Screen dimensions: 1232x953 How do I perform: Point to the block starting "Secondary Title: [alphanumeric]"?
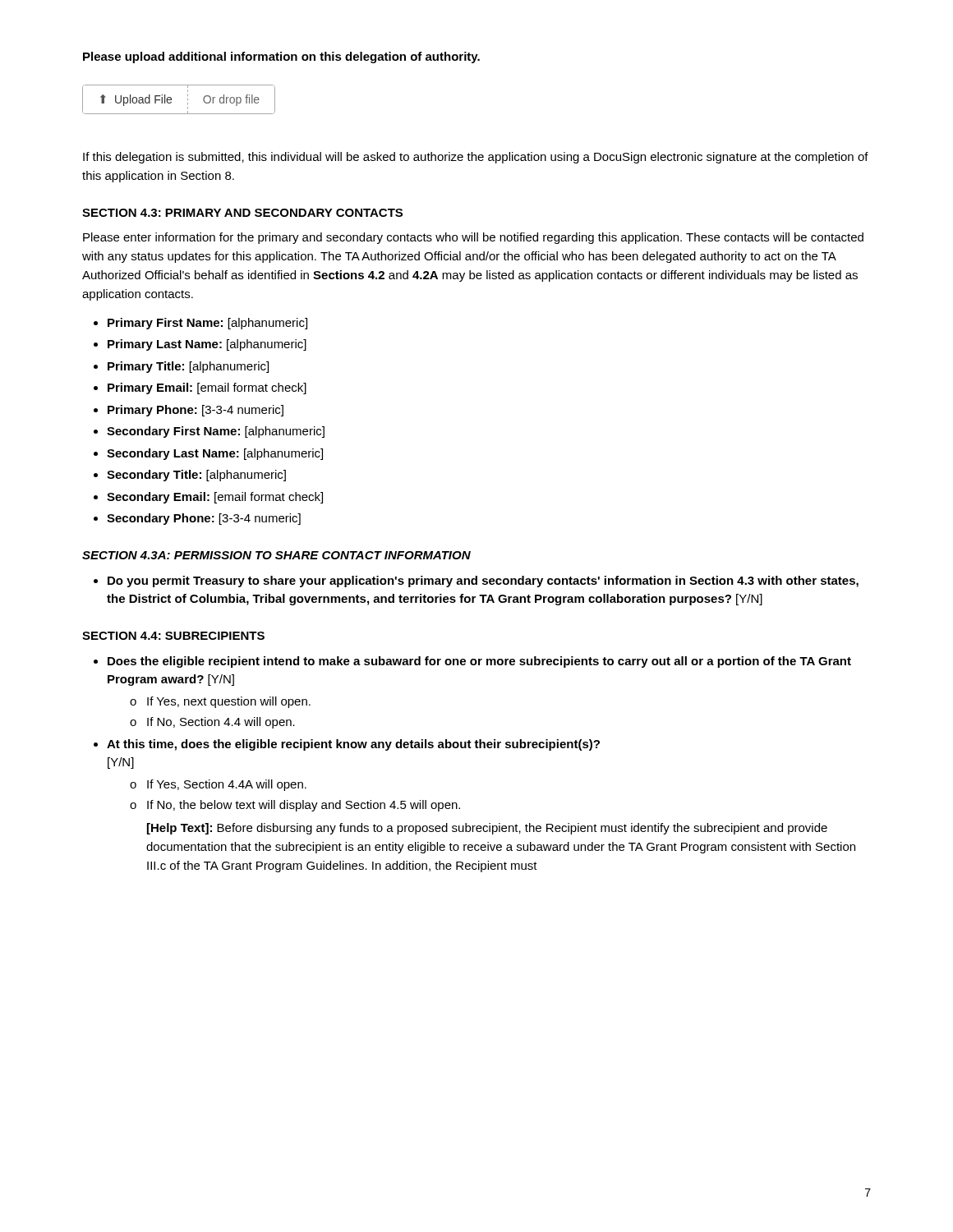pyautogui.click(x=196, y=476)
